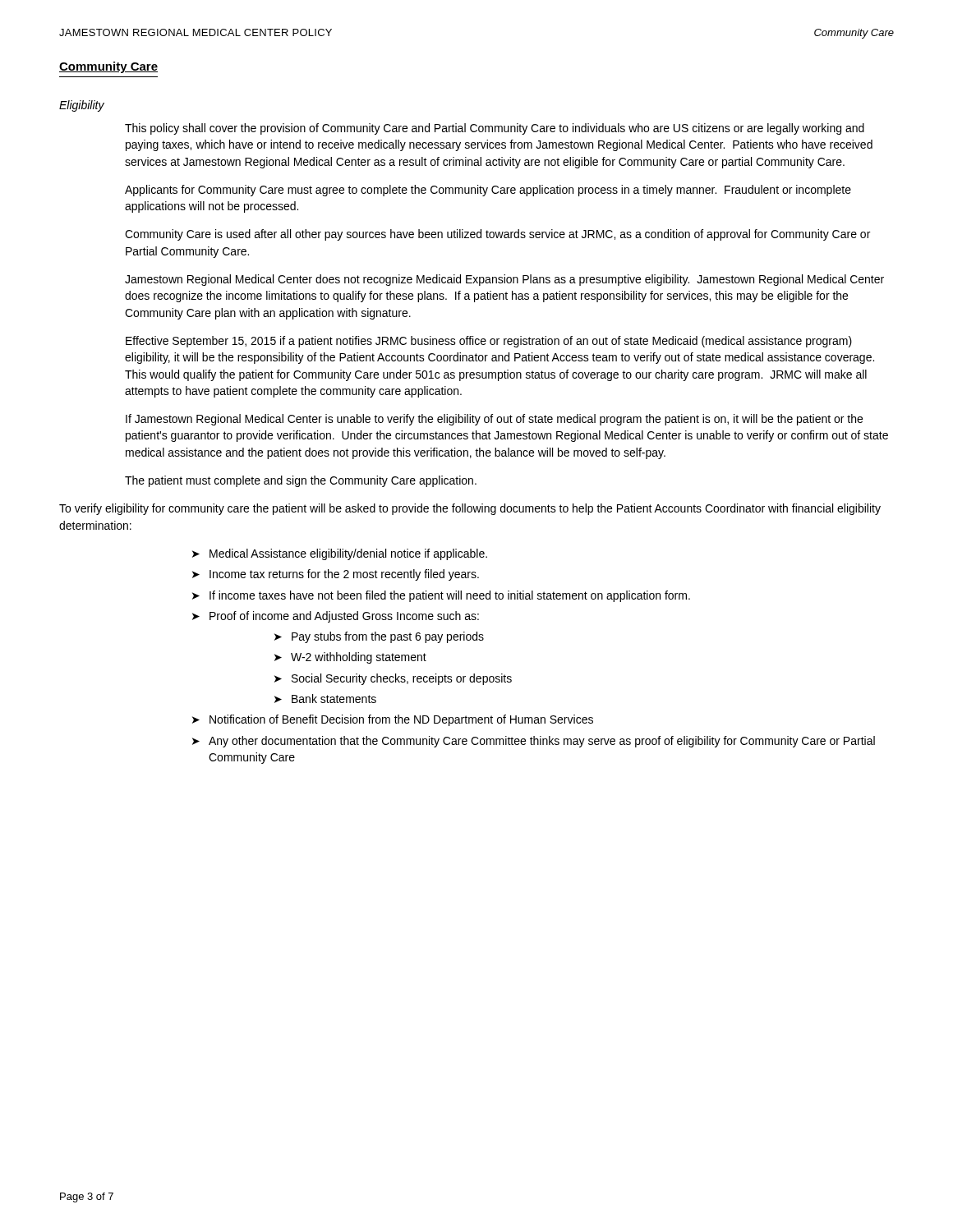
Task: Locate the text starting "➤ Income tax returns for"
Action: coord(336,575)
